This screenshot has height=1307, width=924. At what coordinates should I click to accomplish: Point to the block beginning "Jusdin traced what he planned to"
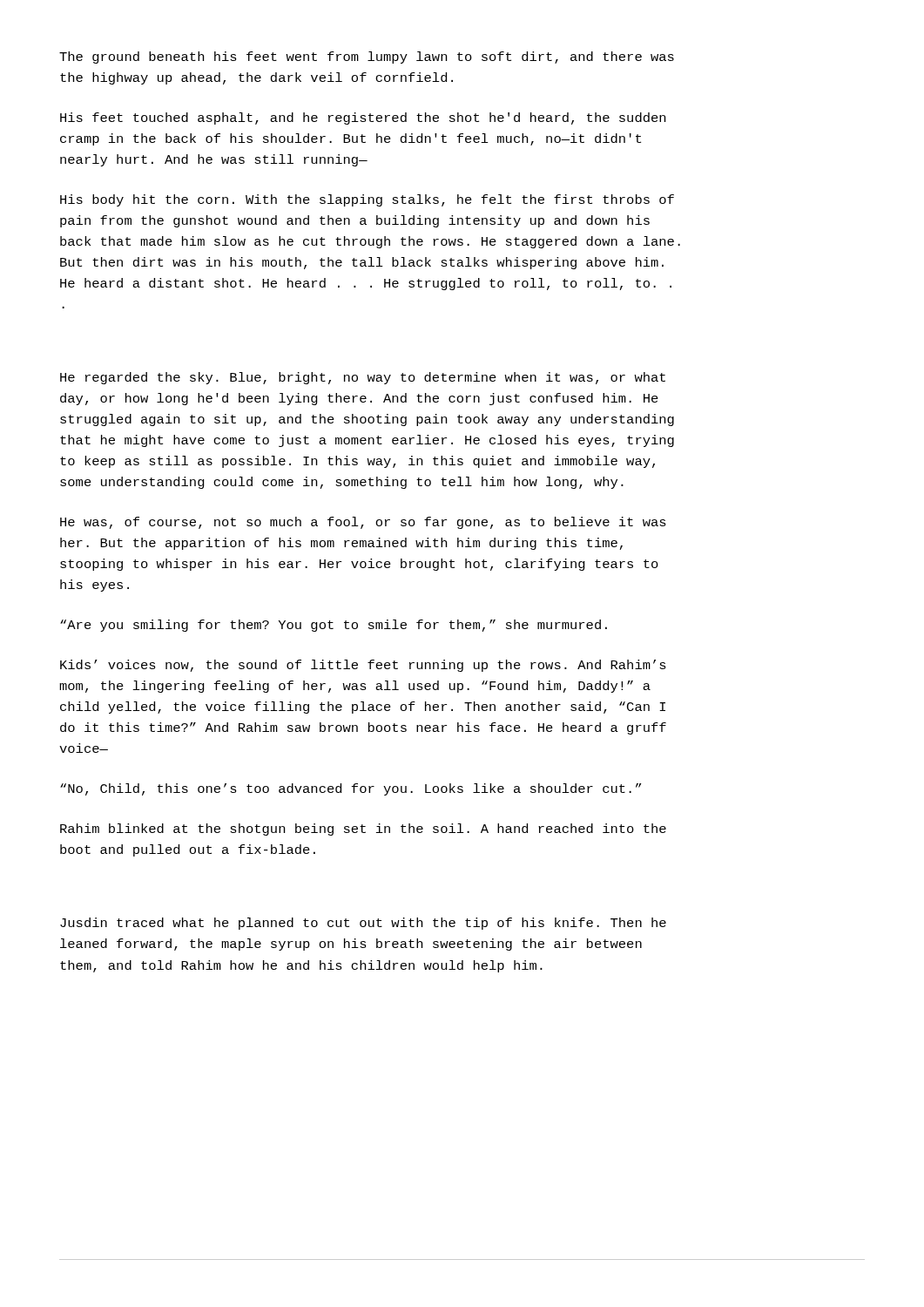[363, 945]
